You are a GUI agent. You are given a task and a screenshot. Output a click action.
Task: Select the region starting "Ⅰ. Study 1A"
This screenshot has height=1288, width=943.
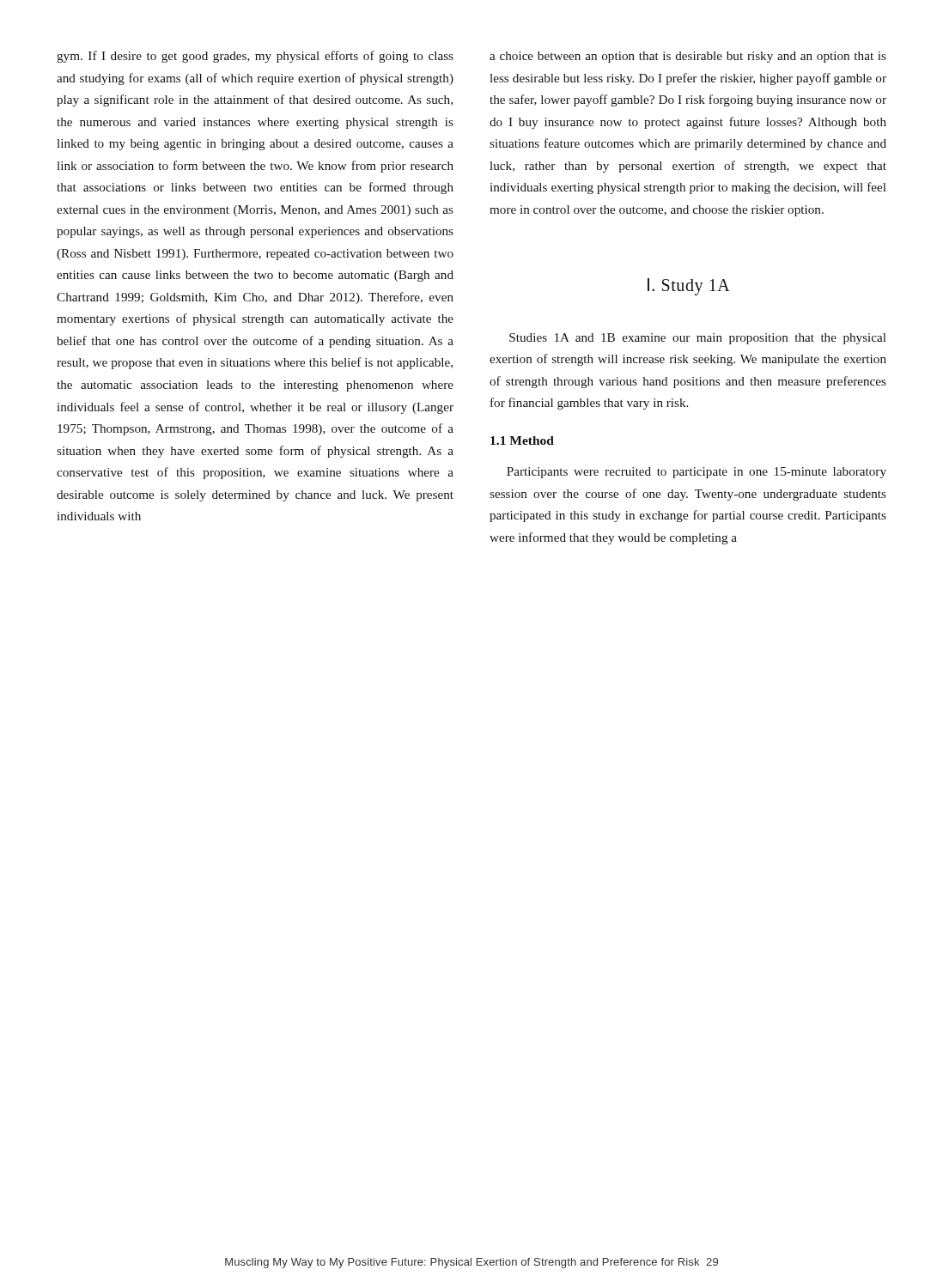[x=688, y=285]
